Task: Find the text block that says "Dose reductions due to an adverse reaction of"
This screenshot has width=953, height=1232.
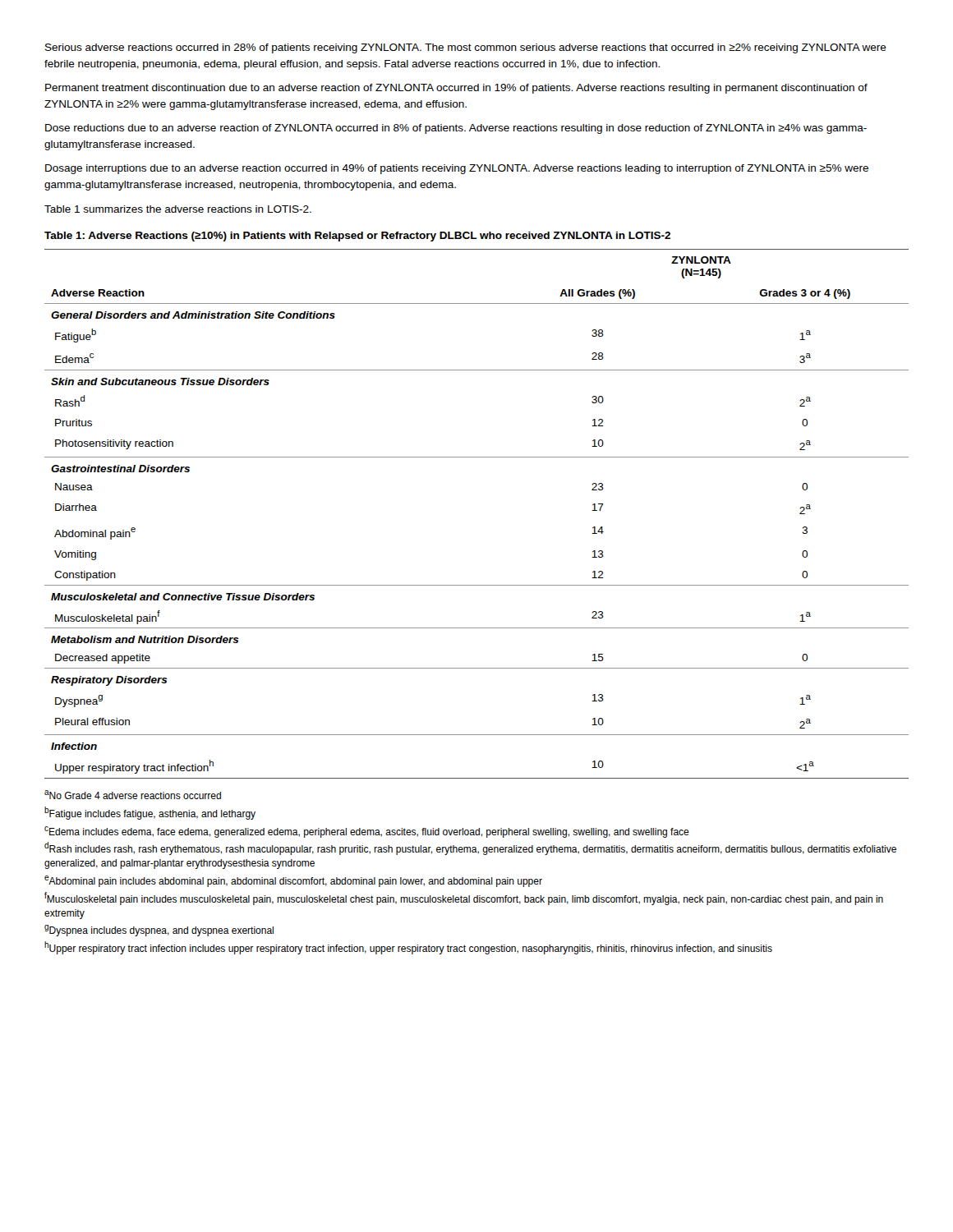Action: coord(456,136)
